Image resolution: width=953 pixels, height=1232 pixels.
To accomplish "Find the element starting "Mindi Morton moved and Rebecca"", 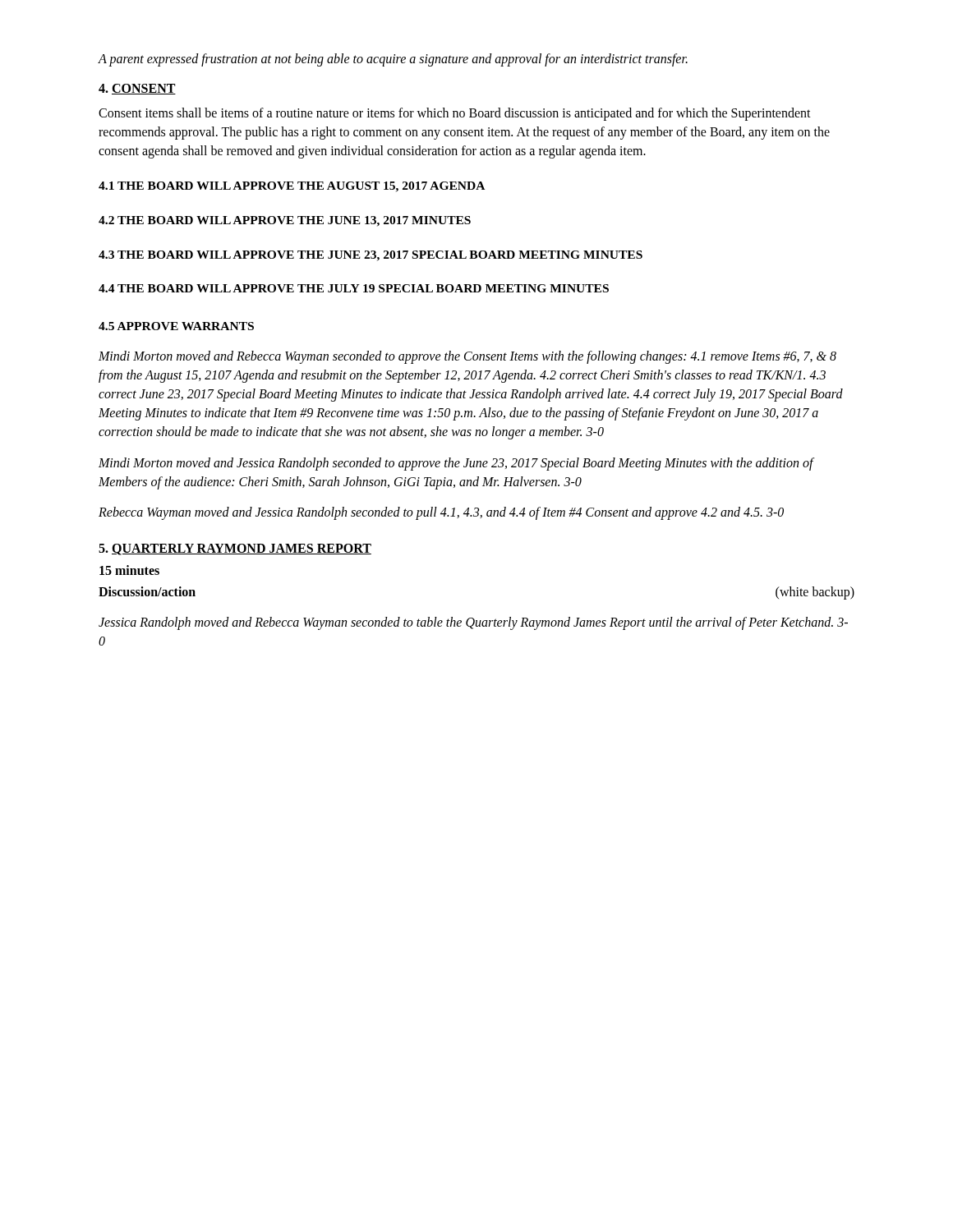I will click(470, 394).
